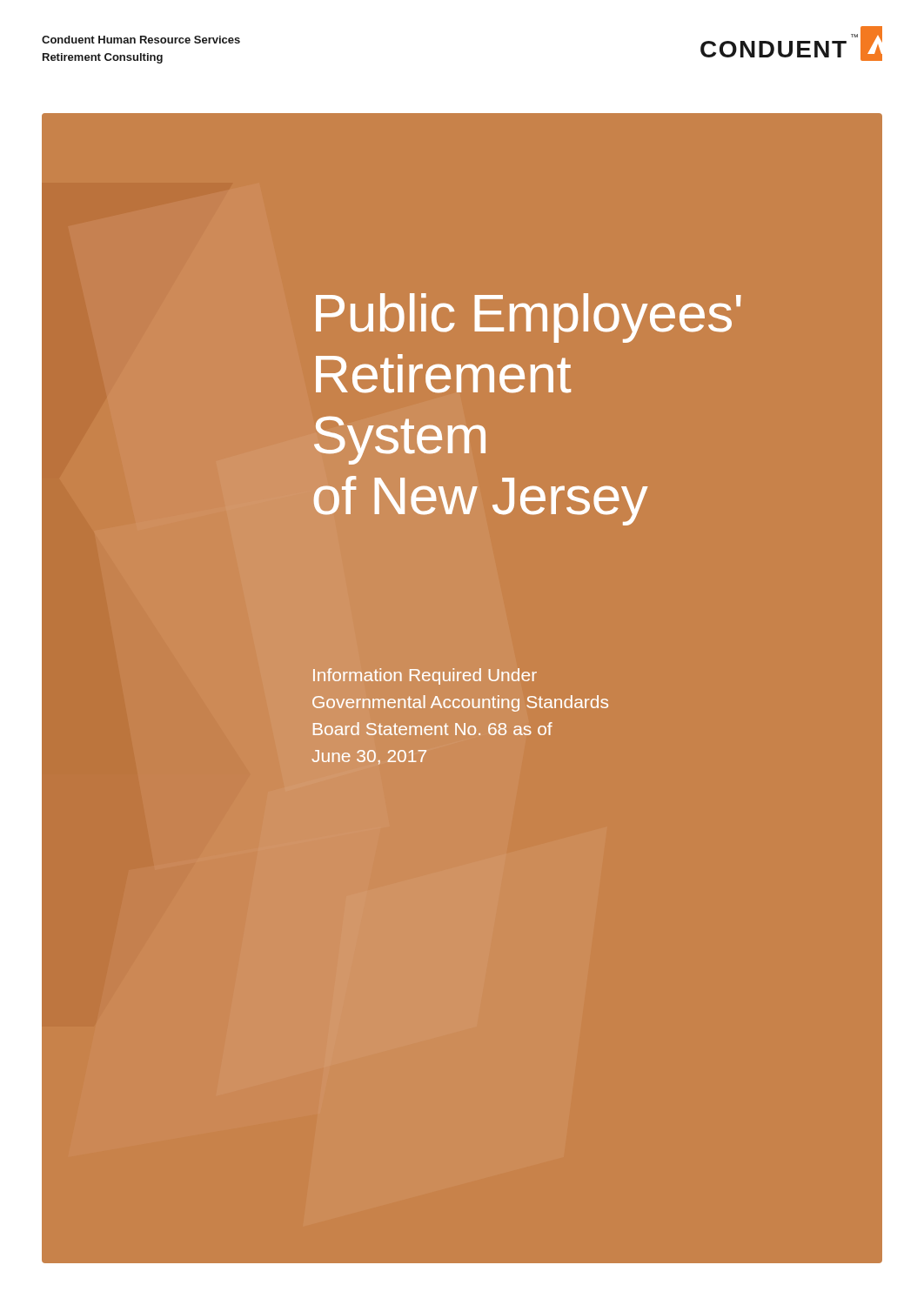Find the passage starting "Public Employees' Retirement System of New"
Image resolution: width=924 pixels, height=1305 pixels.
(x=527, y=404)
